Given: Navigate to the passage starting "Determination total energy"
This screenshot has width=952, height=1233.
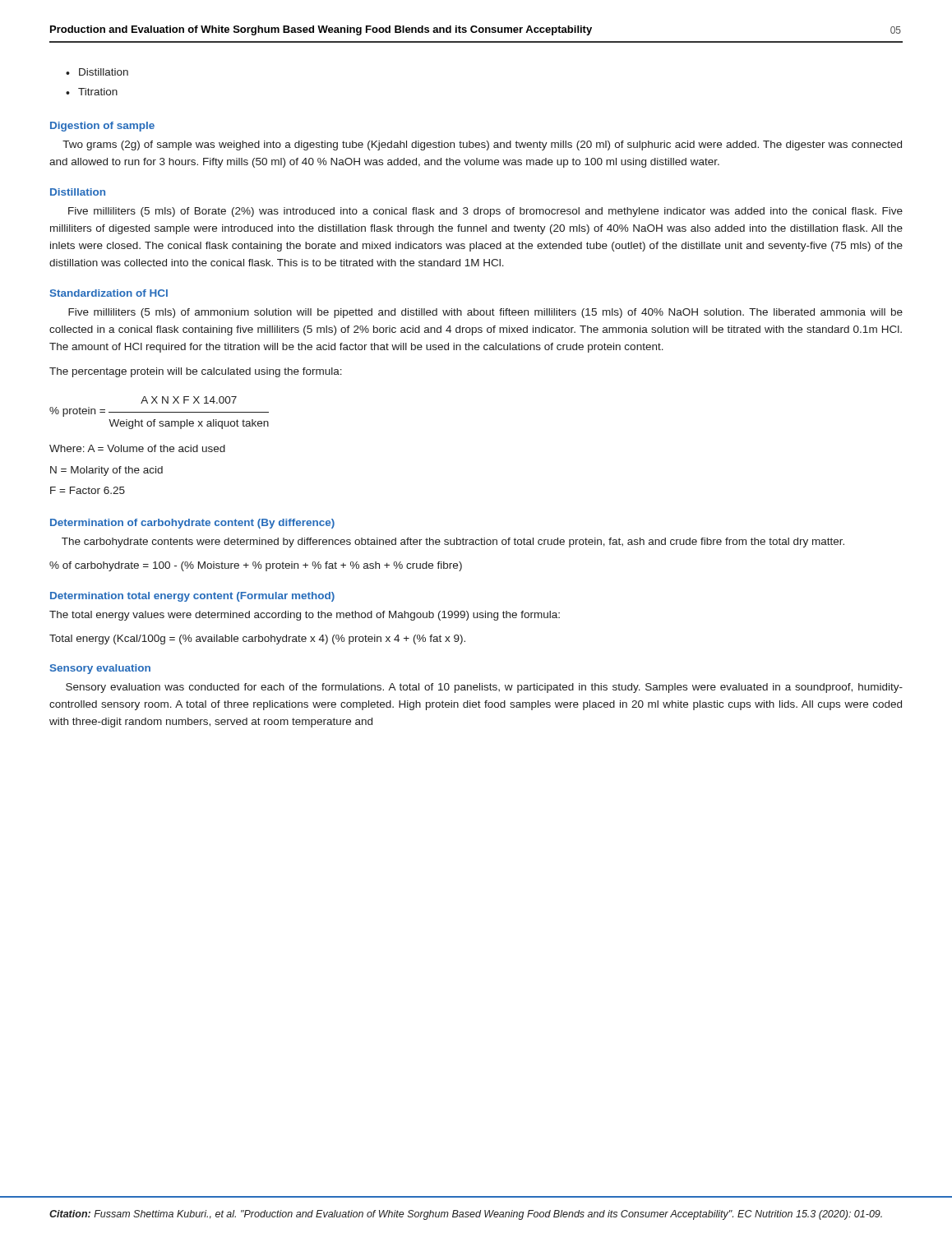Looking at the screenshot, I should click(x=192, y=595).
